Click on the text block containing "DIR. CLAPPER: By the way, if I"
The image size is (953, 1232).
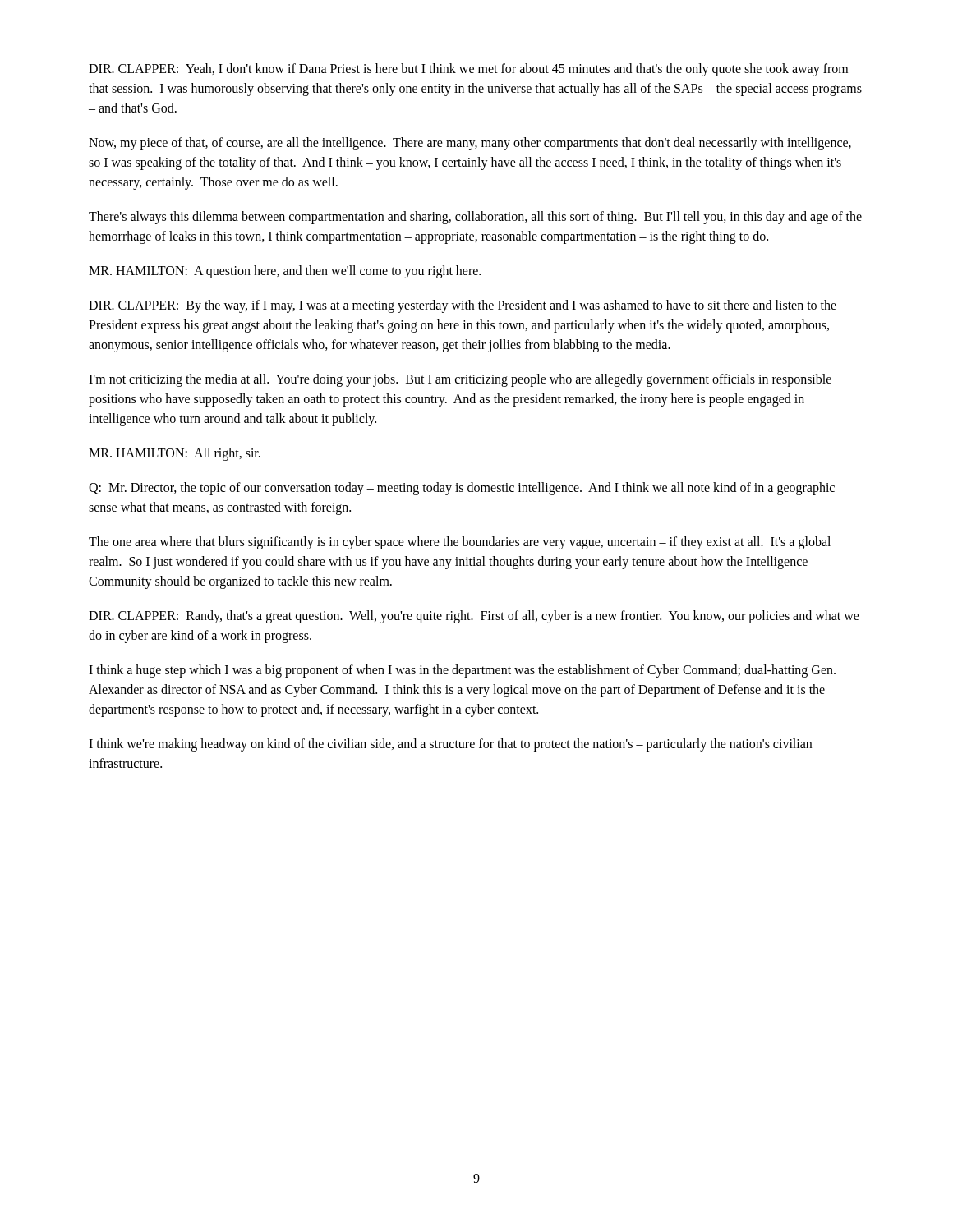(463, 325)
